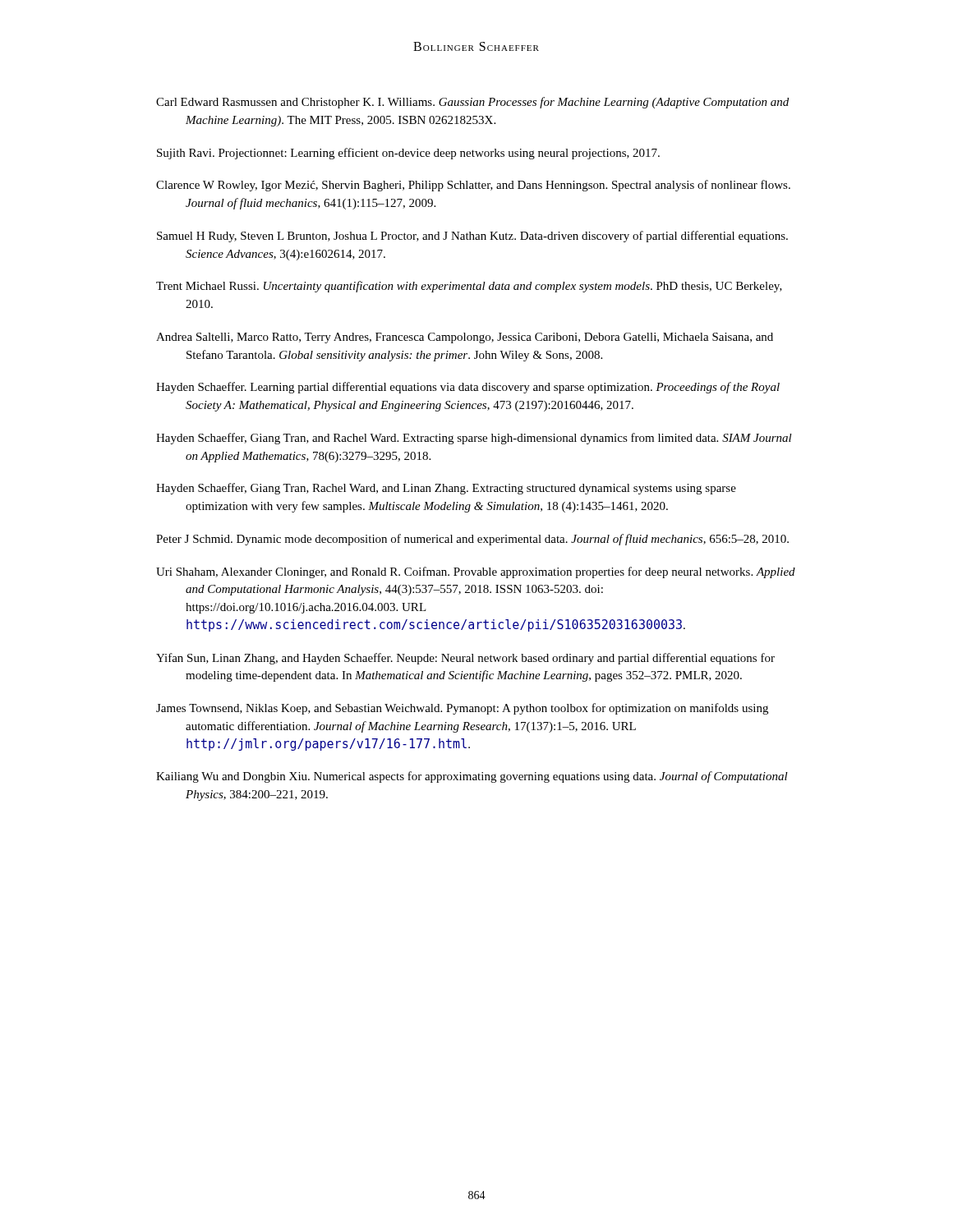The width and height of the screenshot is (953, 1232).
Task: Select the region starting "Clarence W Rowley,"
Action: (473, 194)
